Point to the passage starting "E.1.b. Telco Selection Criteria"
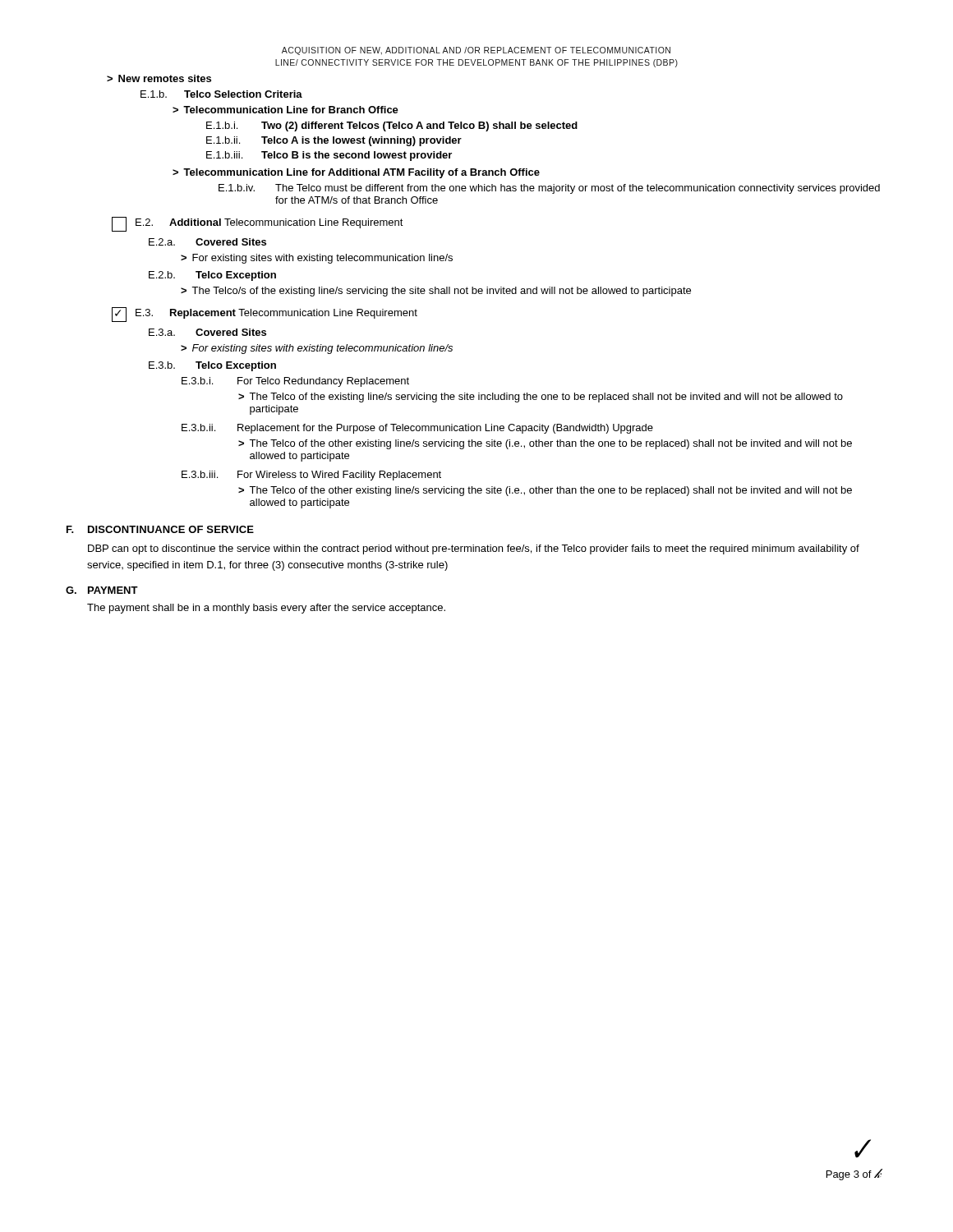This screenshot has width=953, height=1232. click(x=221, y=94)
